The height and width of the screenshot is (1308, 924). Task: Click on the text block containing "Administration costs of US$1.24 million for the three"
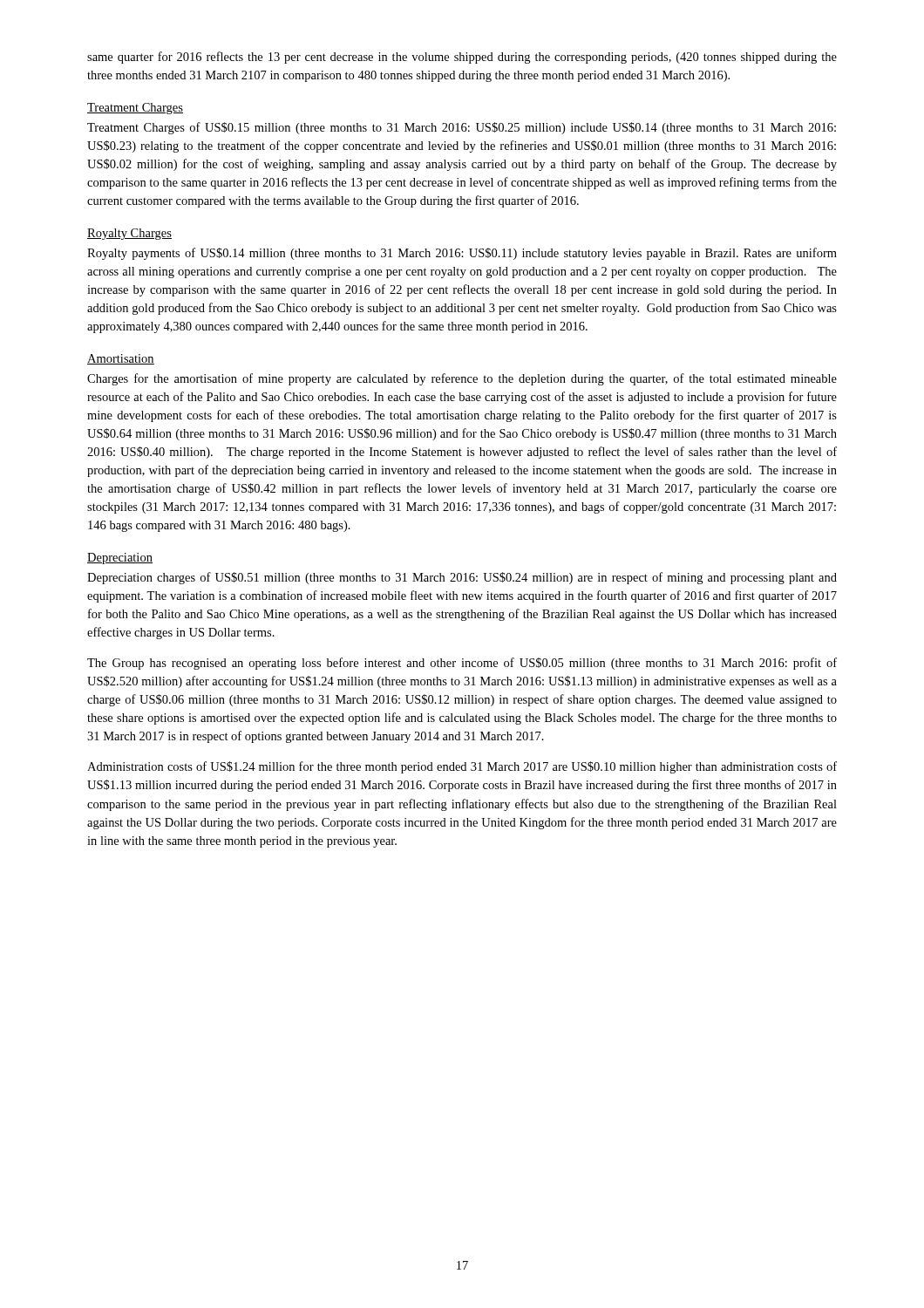(x=462, y=804)
